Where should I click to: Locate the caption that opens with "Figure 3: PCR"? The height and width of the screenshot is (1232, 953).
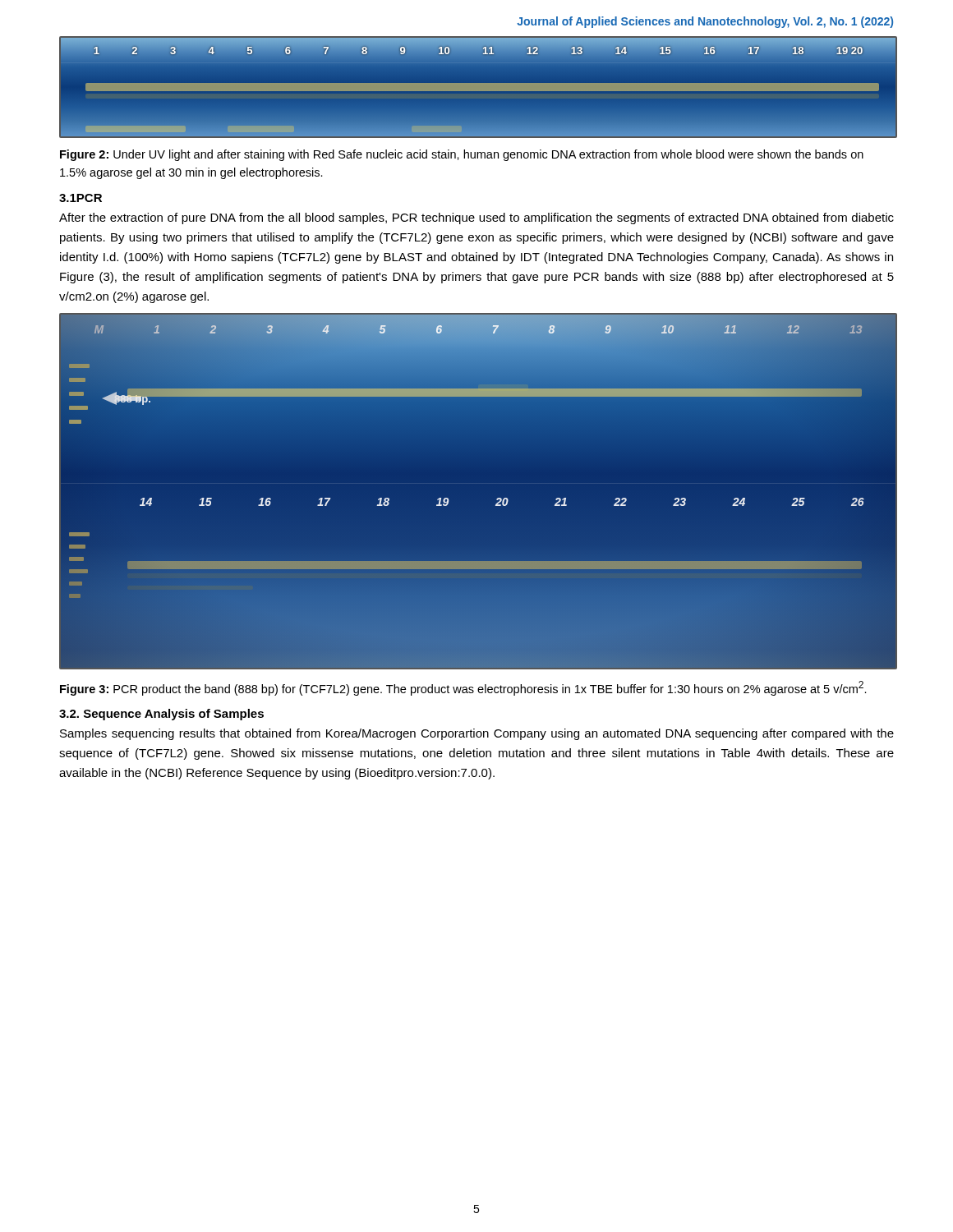click(x=463, y=687)
